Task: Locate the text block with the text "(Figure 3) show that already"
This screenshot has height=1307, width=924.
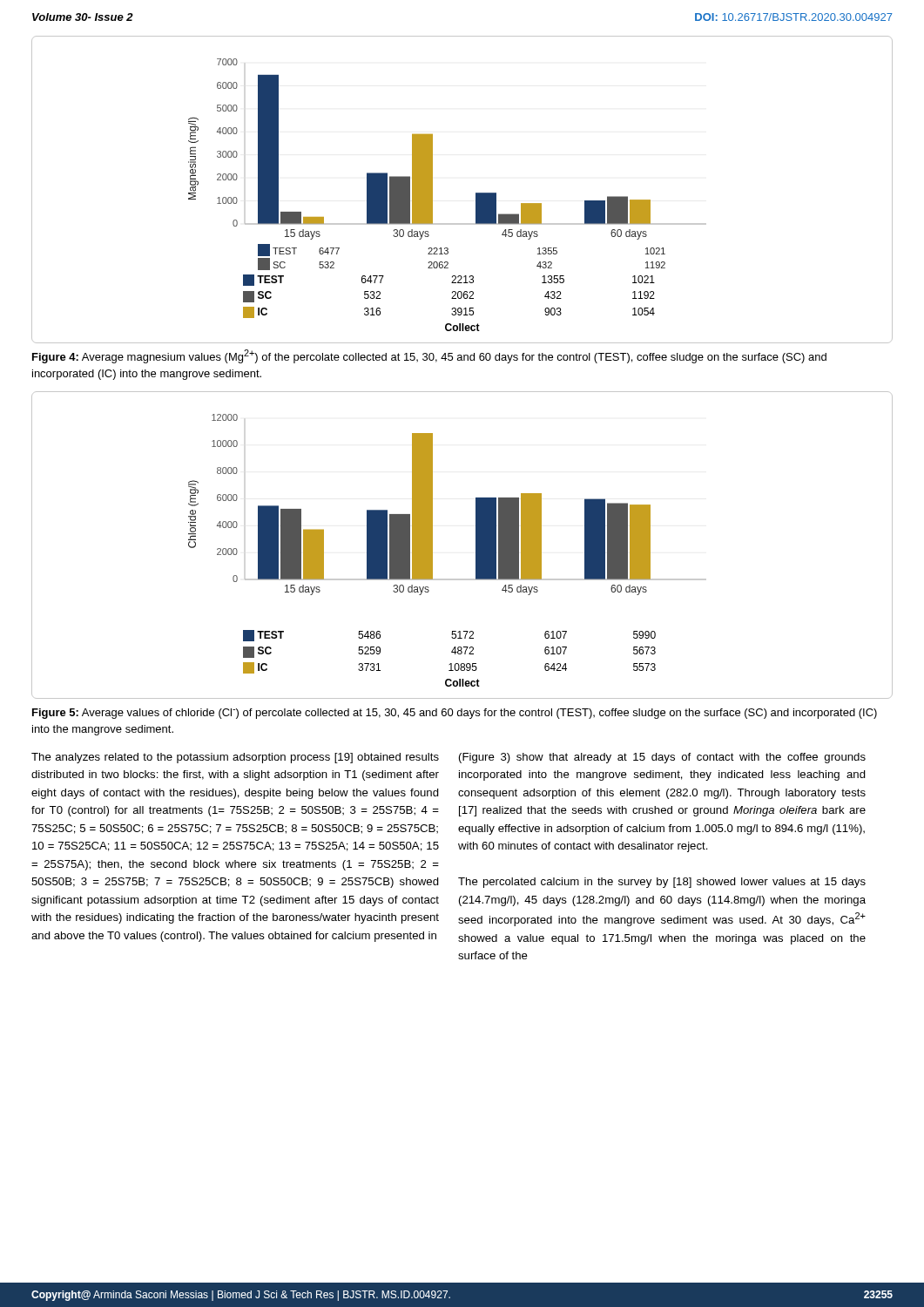Action: pos(662,856)
